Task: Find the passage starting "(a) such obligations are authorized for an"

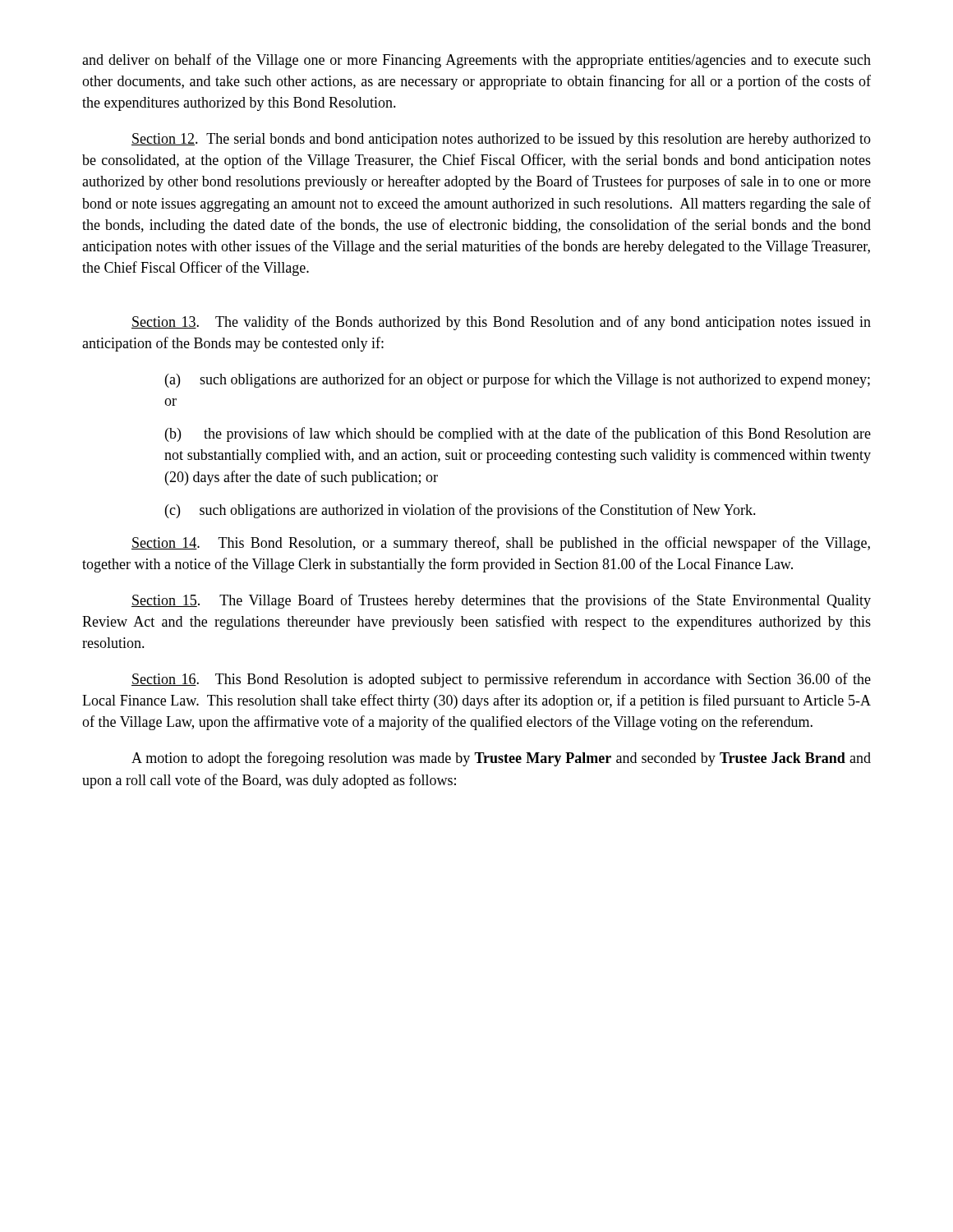Action: coord(518,390)
